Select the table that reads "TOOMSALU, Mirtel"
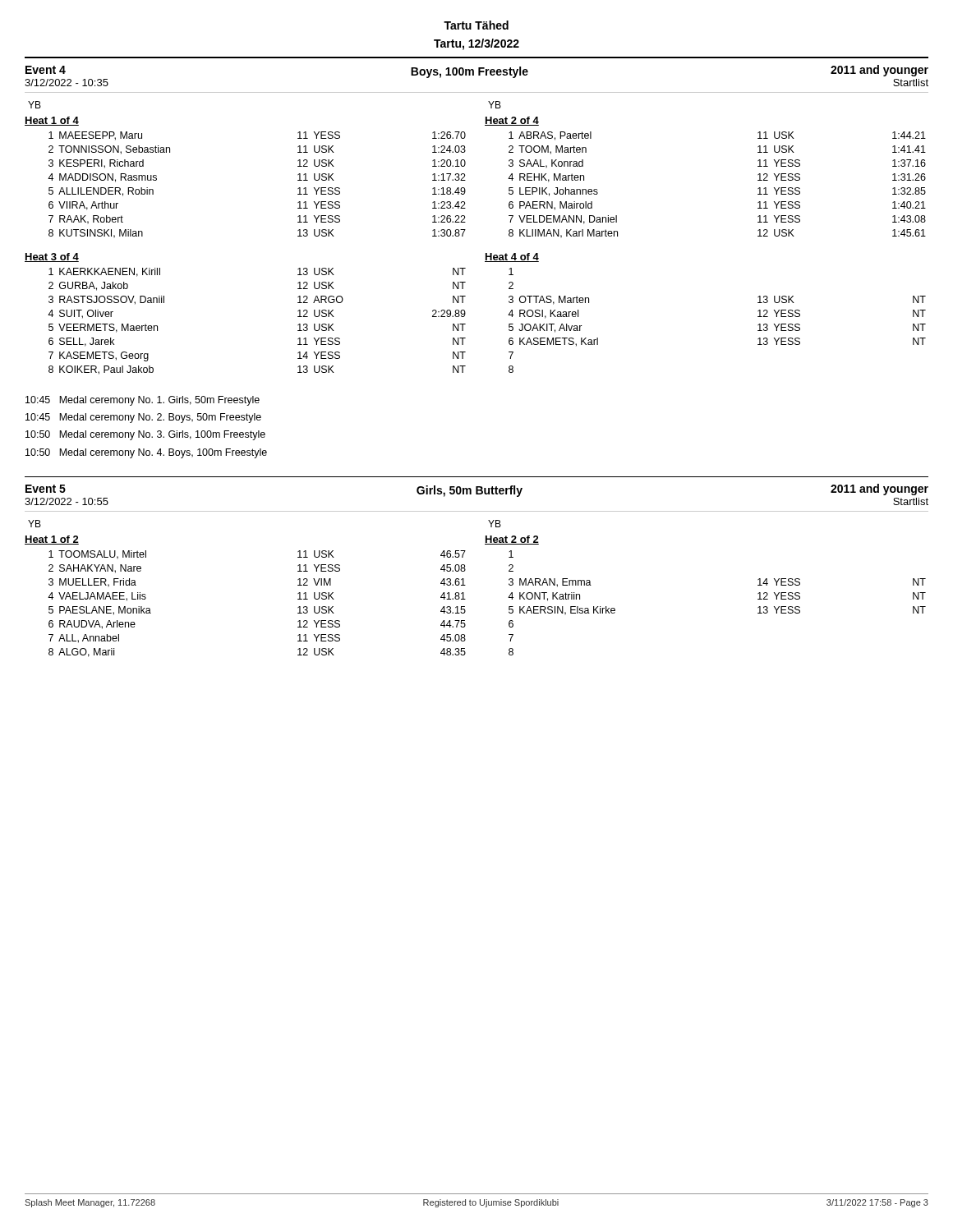The image size is (953, 1232). tap(246, 596)
